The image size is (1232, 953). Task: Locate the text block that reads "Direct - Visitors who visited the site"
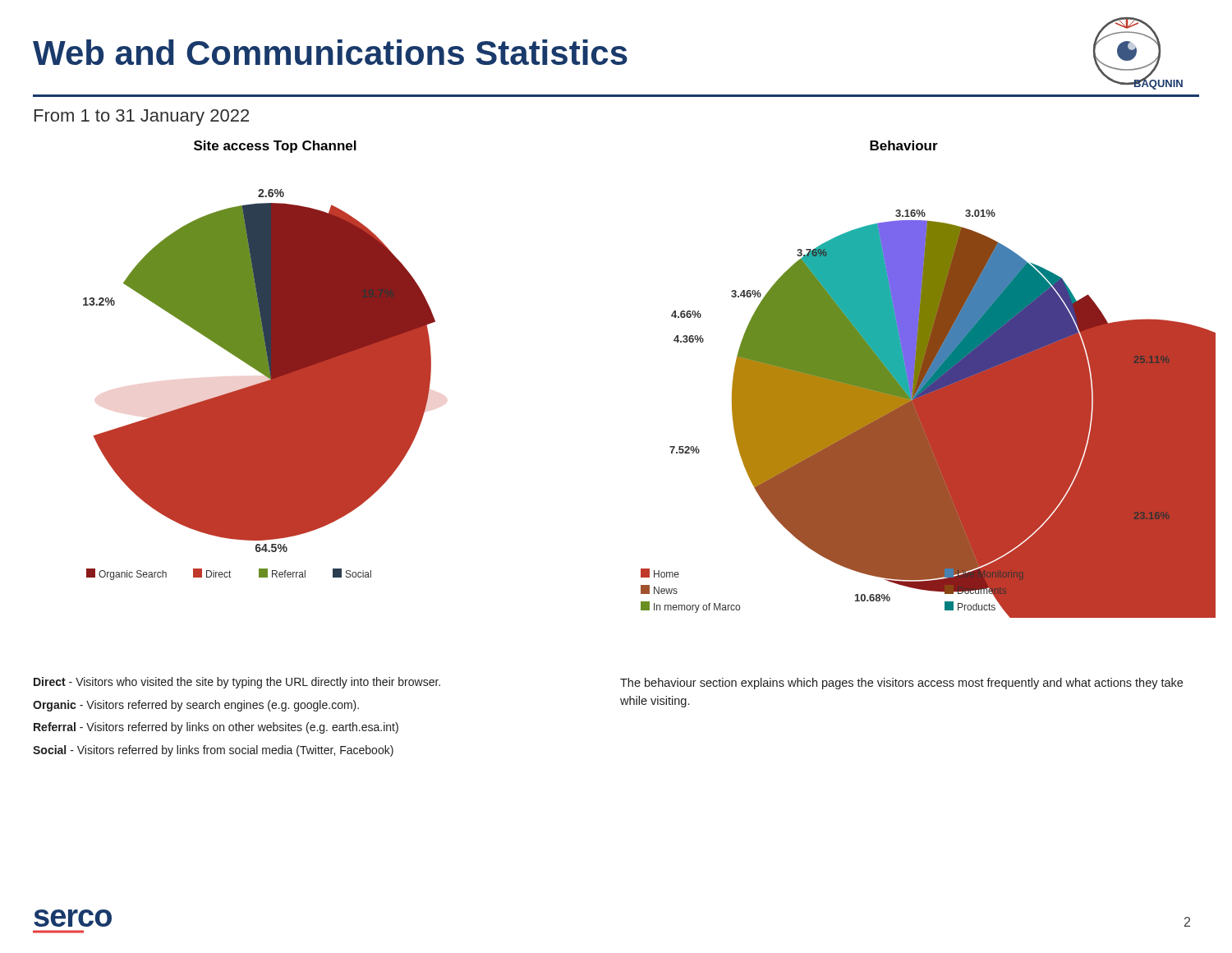[x=292, y=717]
